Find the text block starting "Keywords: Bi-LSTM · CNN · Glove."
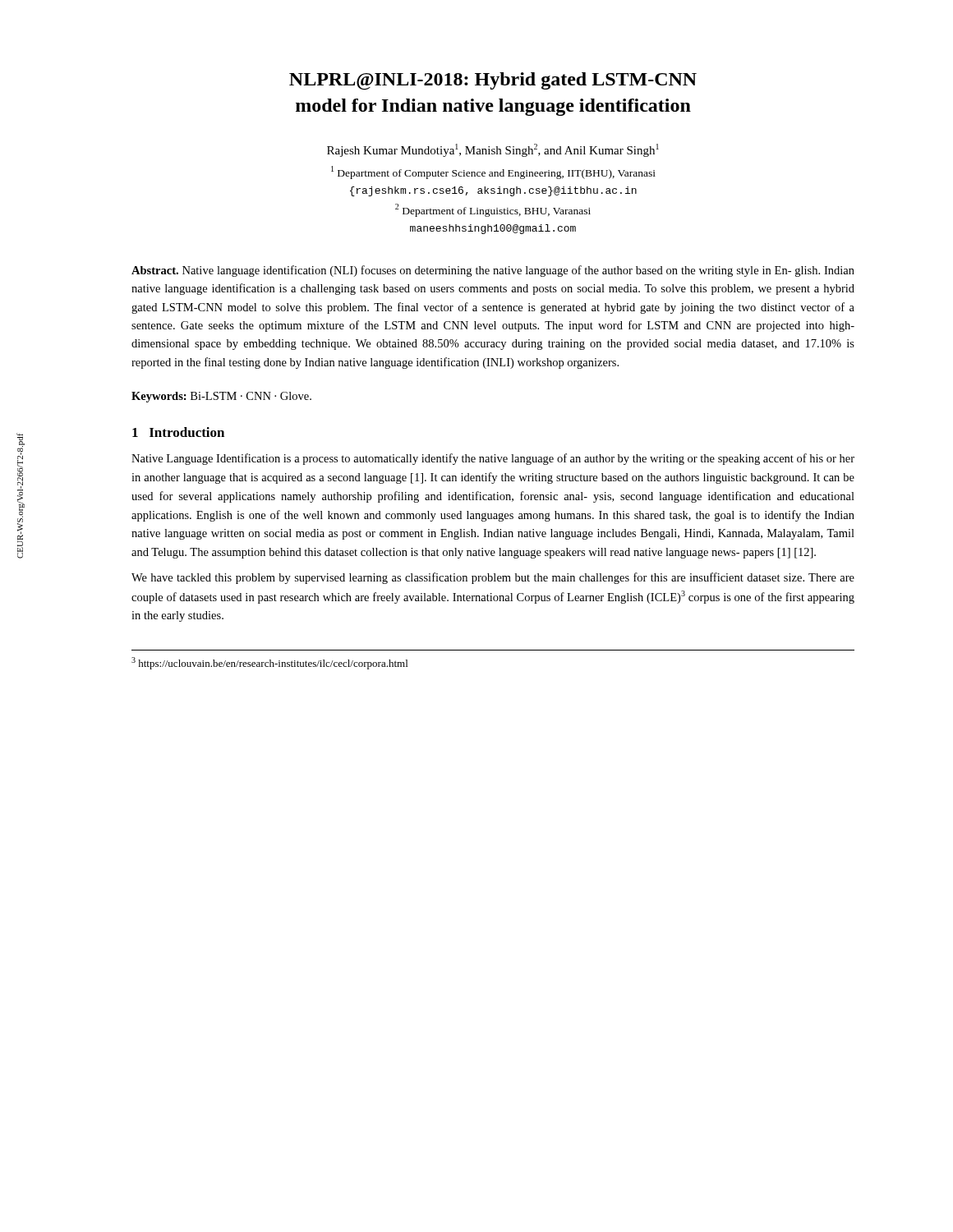Image resolution: width=953 pixels, height=1232 pixels. 222,396
